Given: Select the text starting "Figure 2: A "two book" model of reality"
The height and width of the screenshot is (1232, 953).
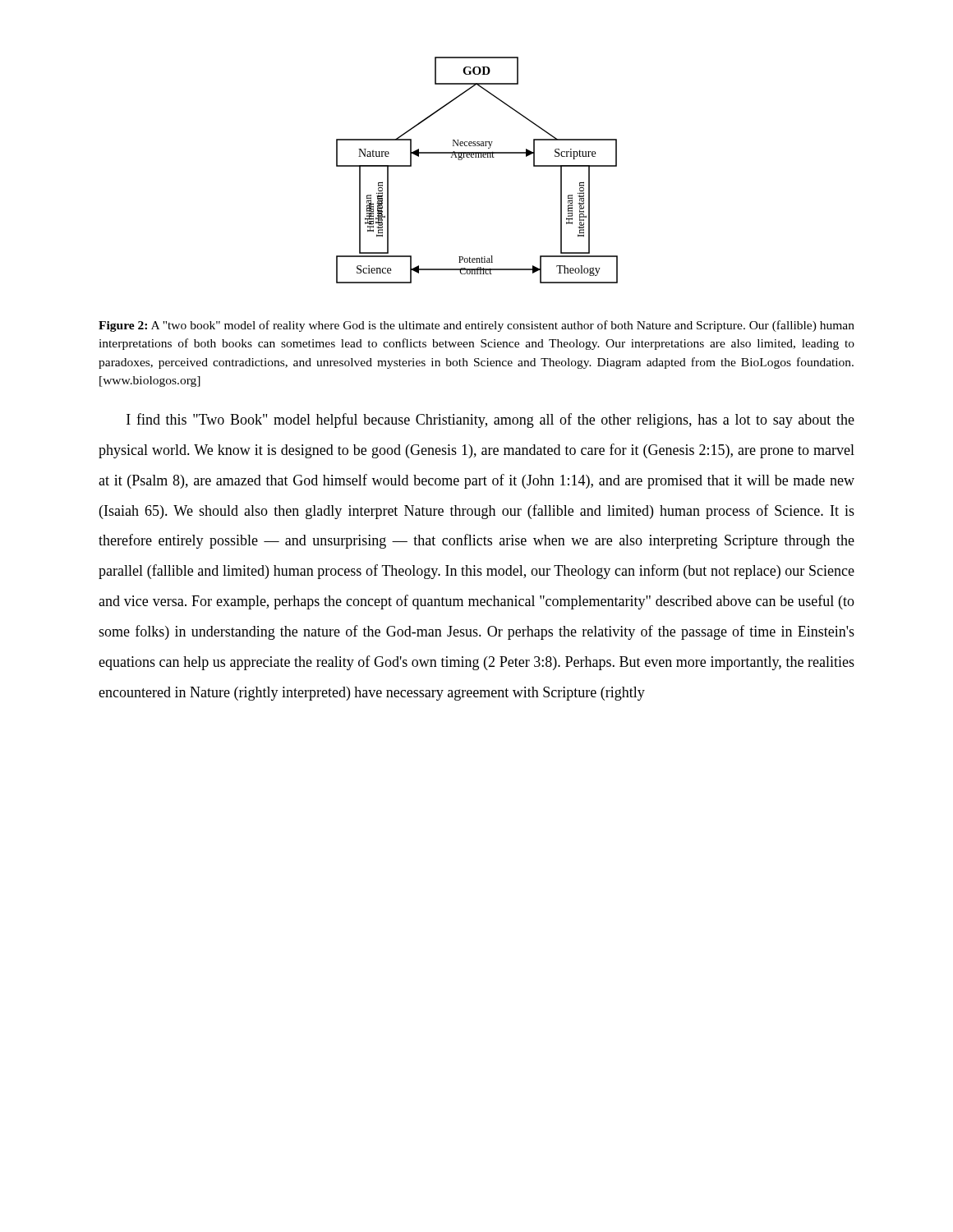Looking at the screenshot, I should [x=476, y=353].
